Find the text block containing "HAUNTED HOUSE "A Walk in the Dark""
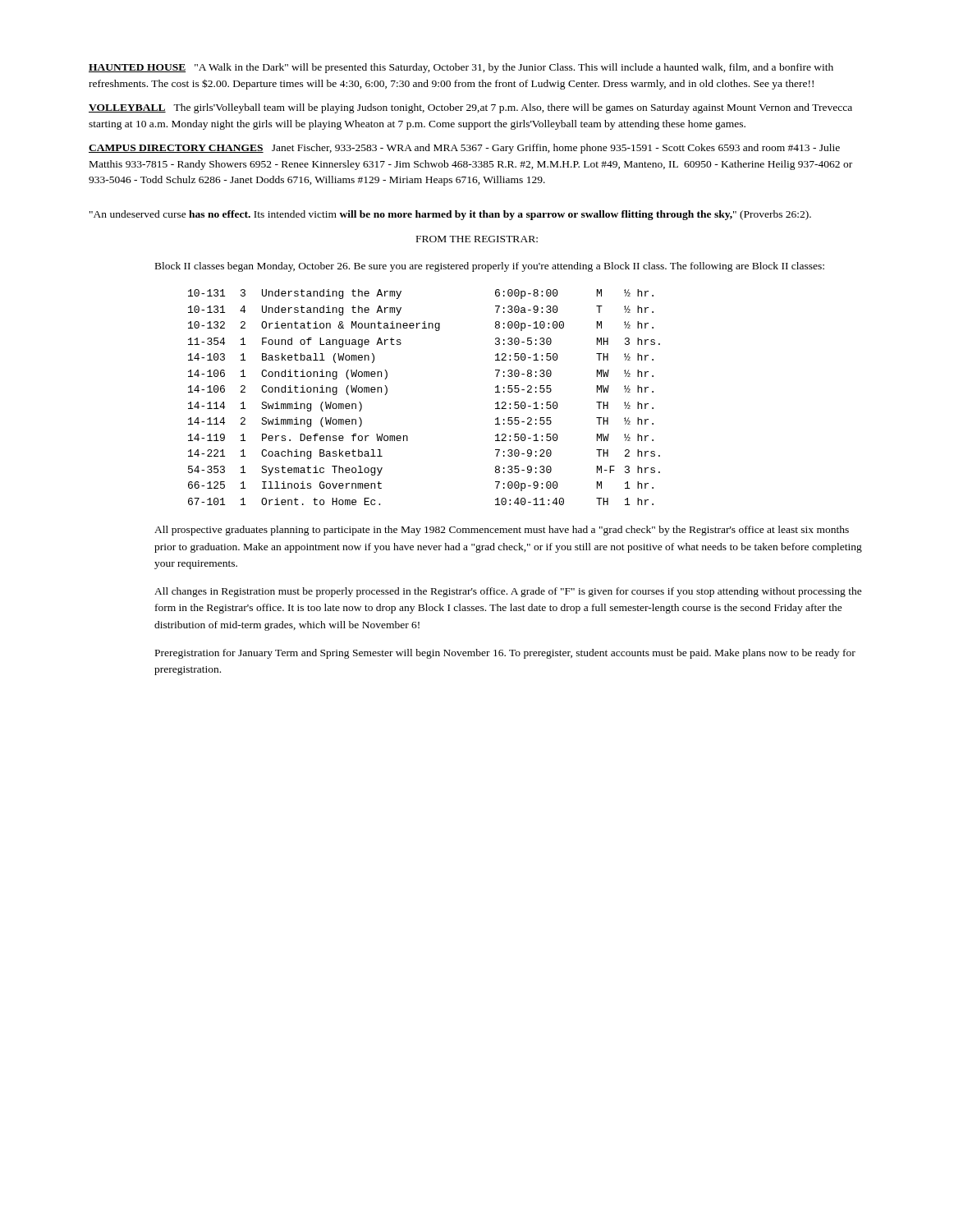 (x=461, y=75)
